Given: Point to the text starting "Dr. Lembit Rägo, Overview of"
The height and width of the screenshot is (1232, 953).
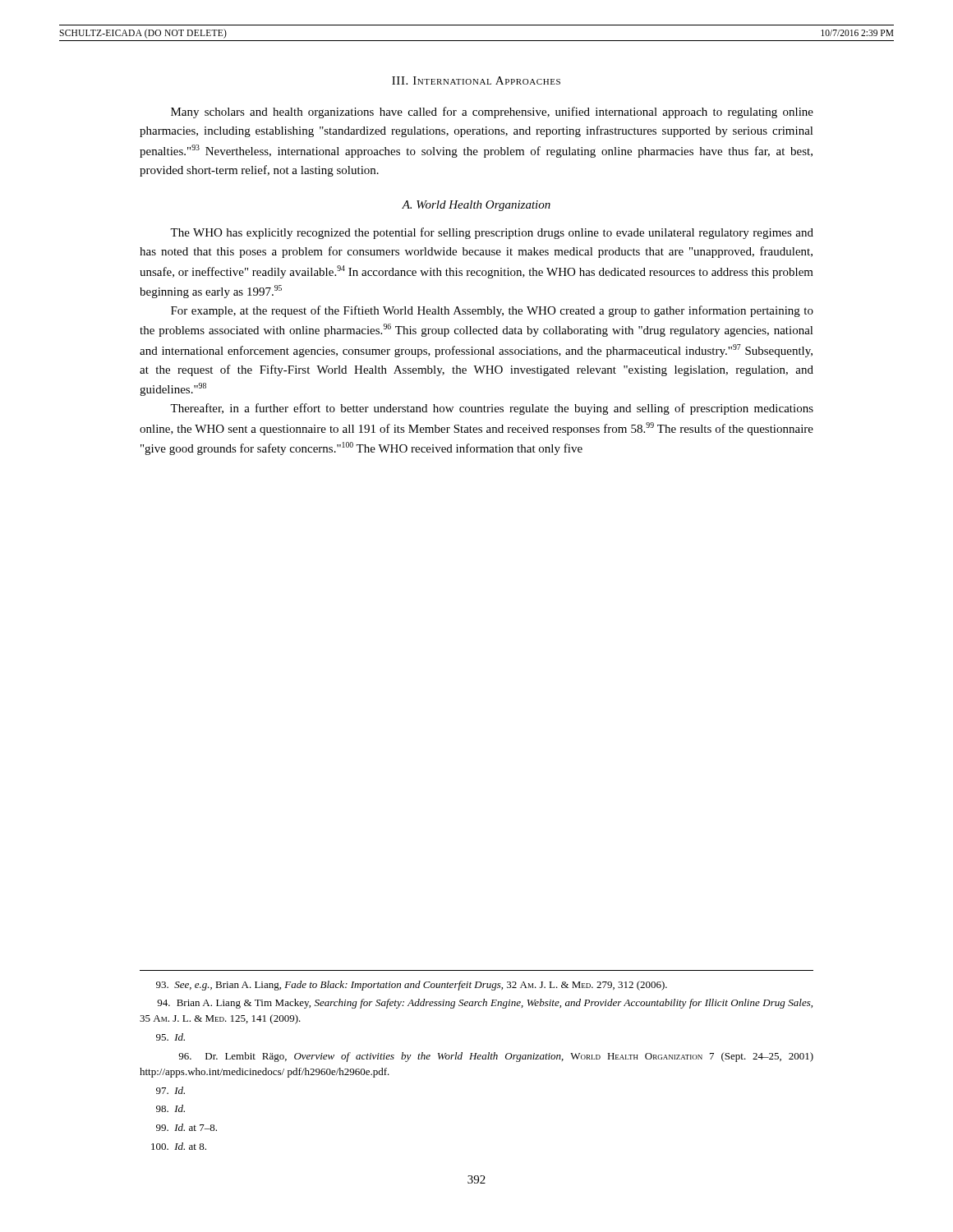Looking at the screenshot, I should (x=476, y=1064).
